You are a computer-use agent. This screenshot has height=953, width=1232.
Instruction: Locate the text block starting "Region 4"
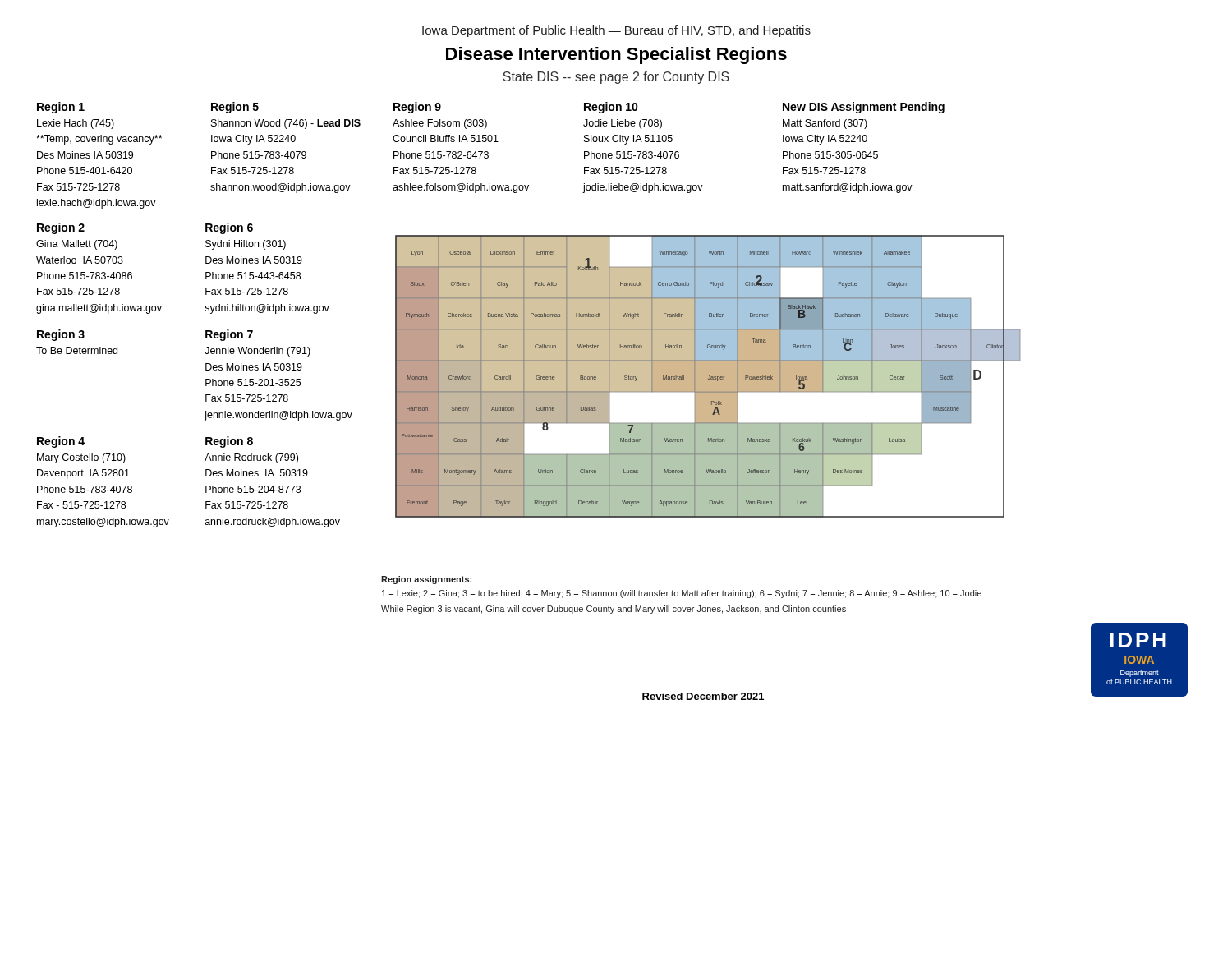[x=60, y=441]
